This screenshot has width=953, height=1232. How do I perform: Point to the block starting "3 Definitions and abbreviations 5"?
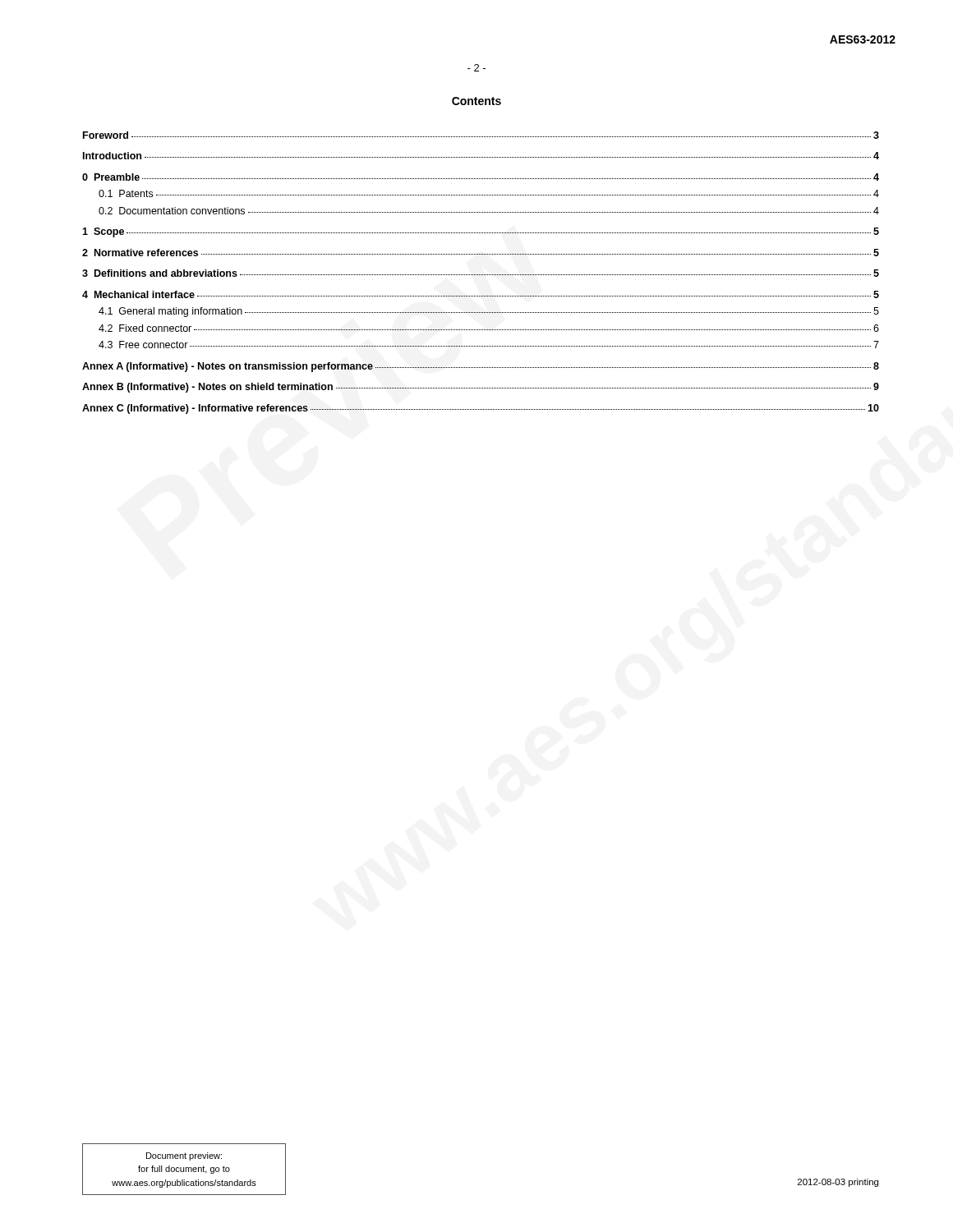point(481,273)
